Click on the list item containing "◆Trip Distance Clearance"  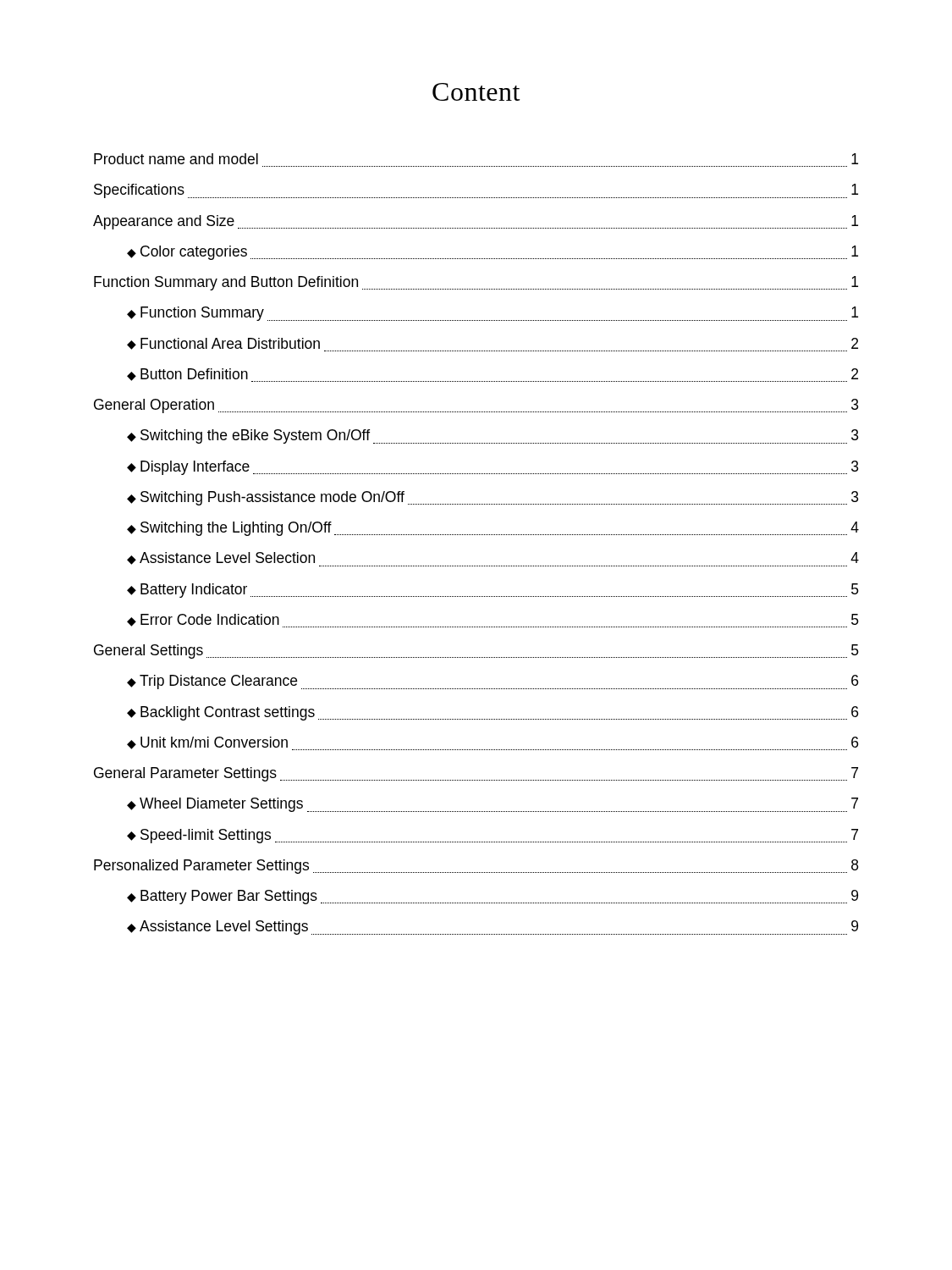click(x=493, y=681)
